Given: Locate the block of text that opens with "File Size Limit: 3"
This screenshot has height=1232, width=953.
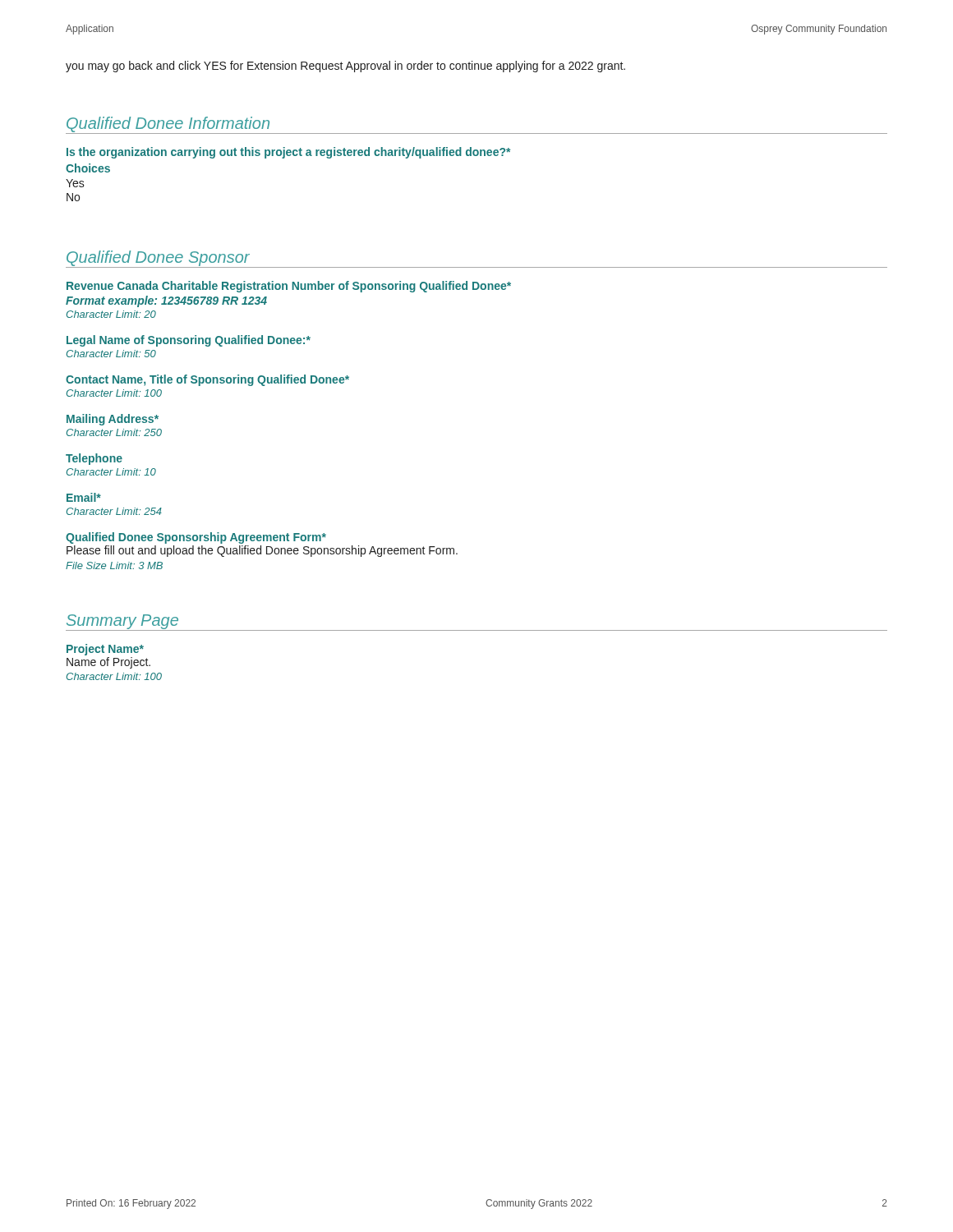Looking at the screenshot, I should [x=114, y=565].
